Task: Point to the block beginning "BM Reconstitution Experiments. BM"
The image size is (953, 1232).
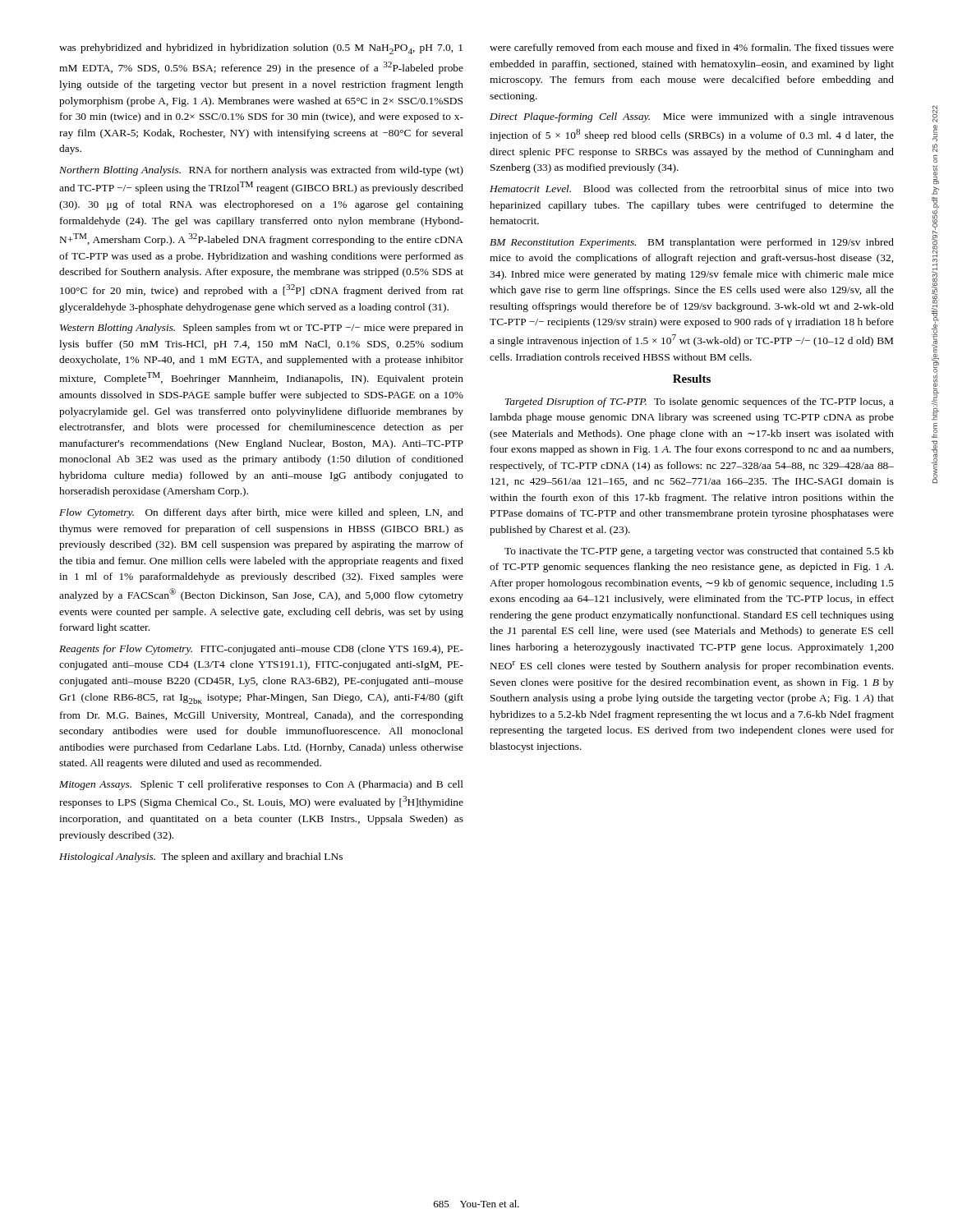Action: tap(692, 299)
